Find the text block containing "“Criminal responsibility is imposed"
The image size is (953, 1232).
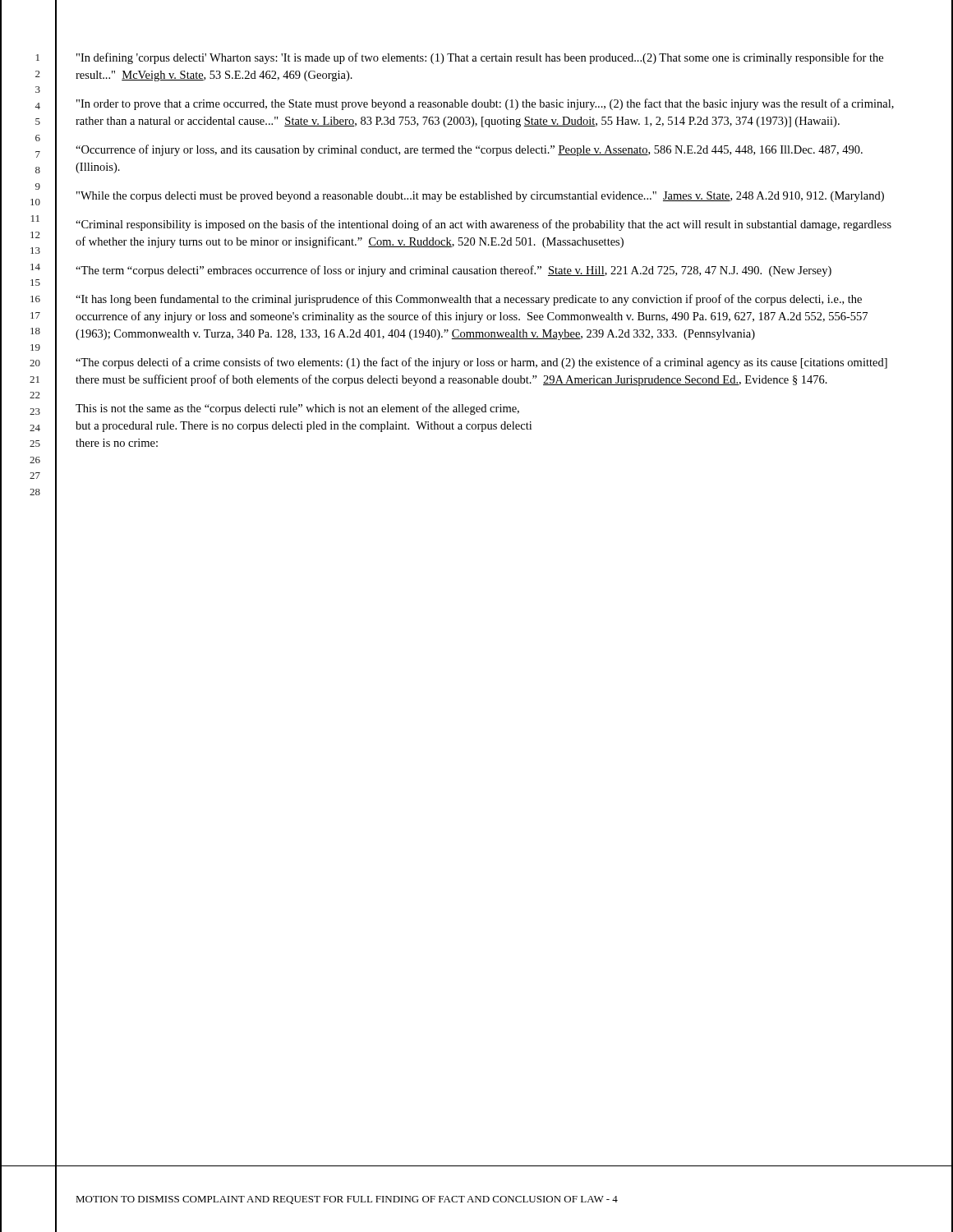pyautogui.click(x=484, y=233)
